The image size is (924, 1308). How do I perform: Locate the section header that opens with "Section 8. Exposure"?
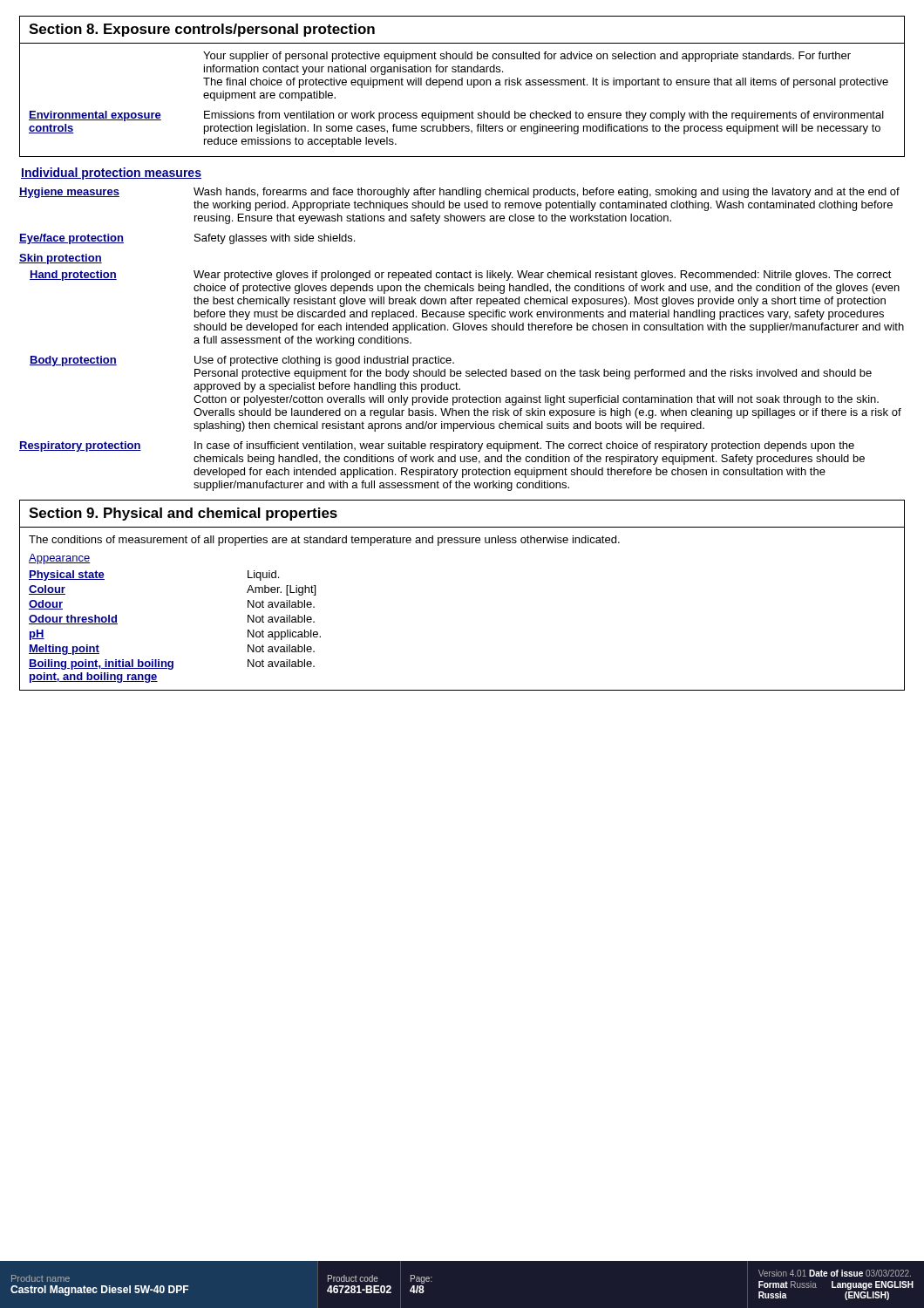click(202, 29)
